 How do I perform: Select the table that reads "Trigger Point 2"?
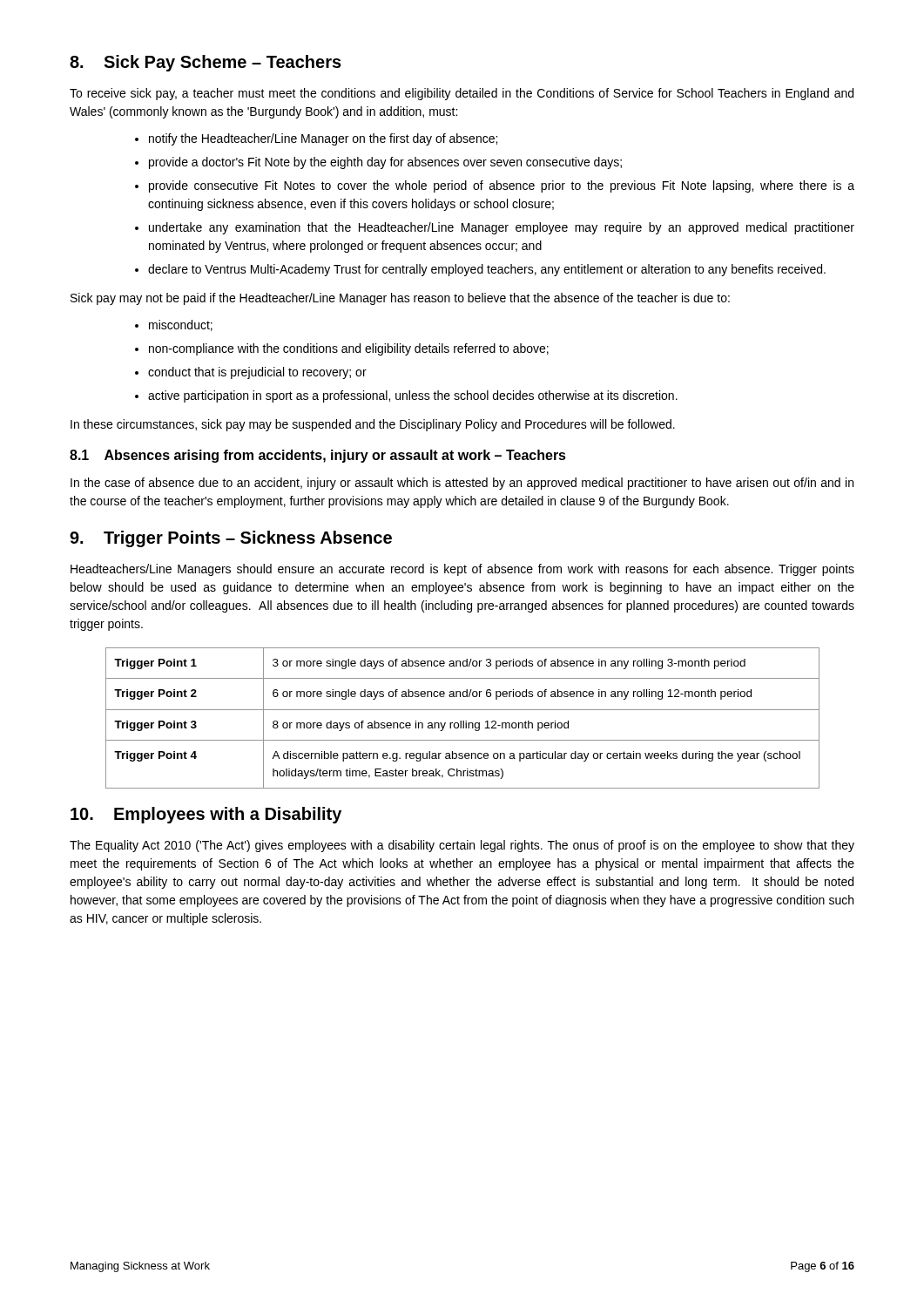(x=462, y=718)
